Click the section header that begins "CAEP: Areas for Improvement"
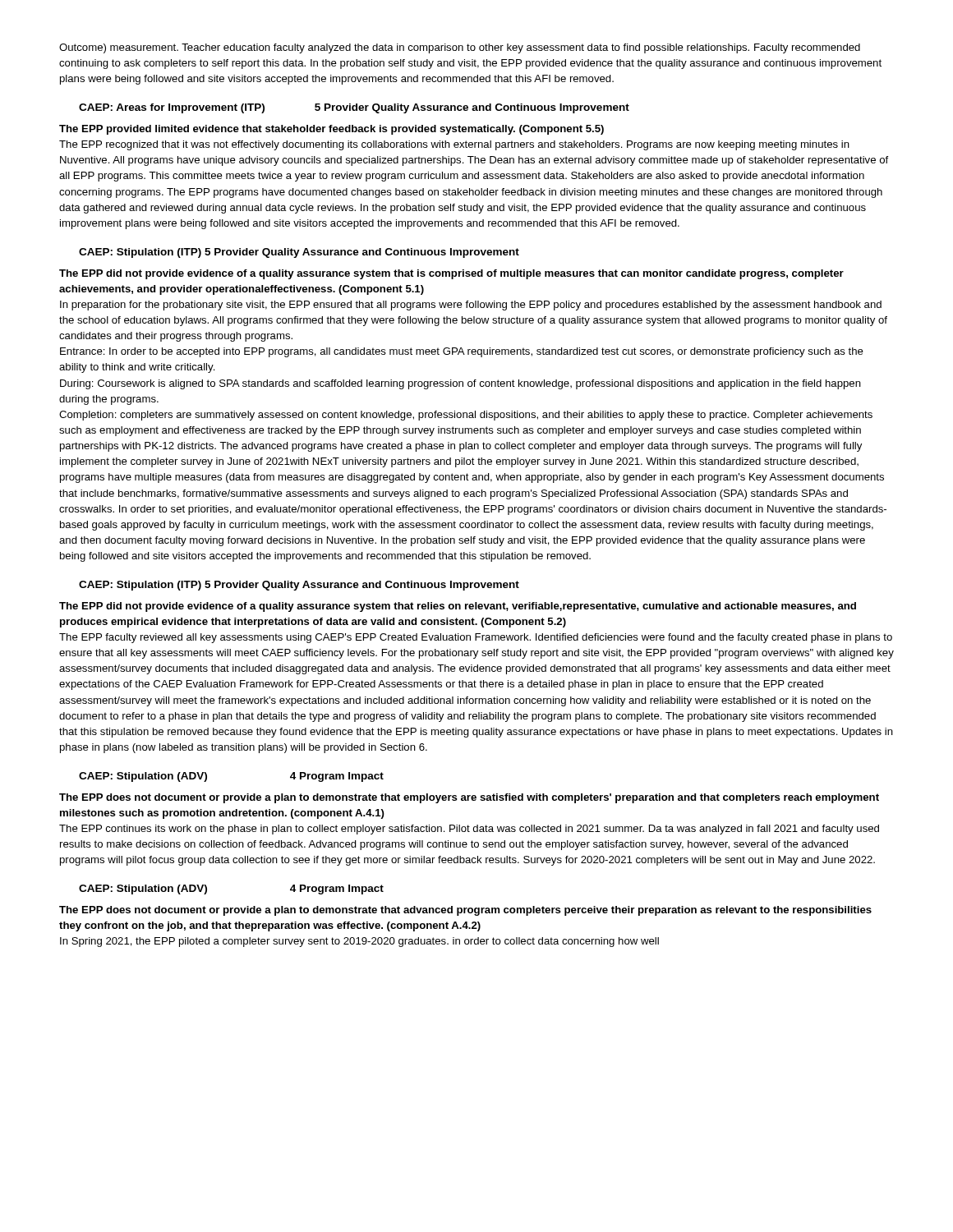Screen dimensions: 1232x953 [354, 108]
